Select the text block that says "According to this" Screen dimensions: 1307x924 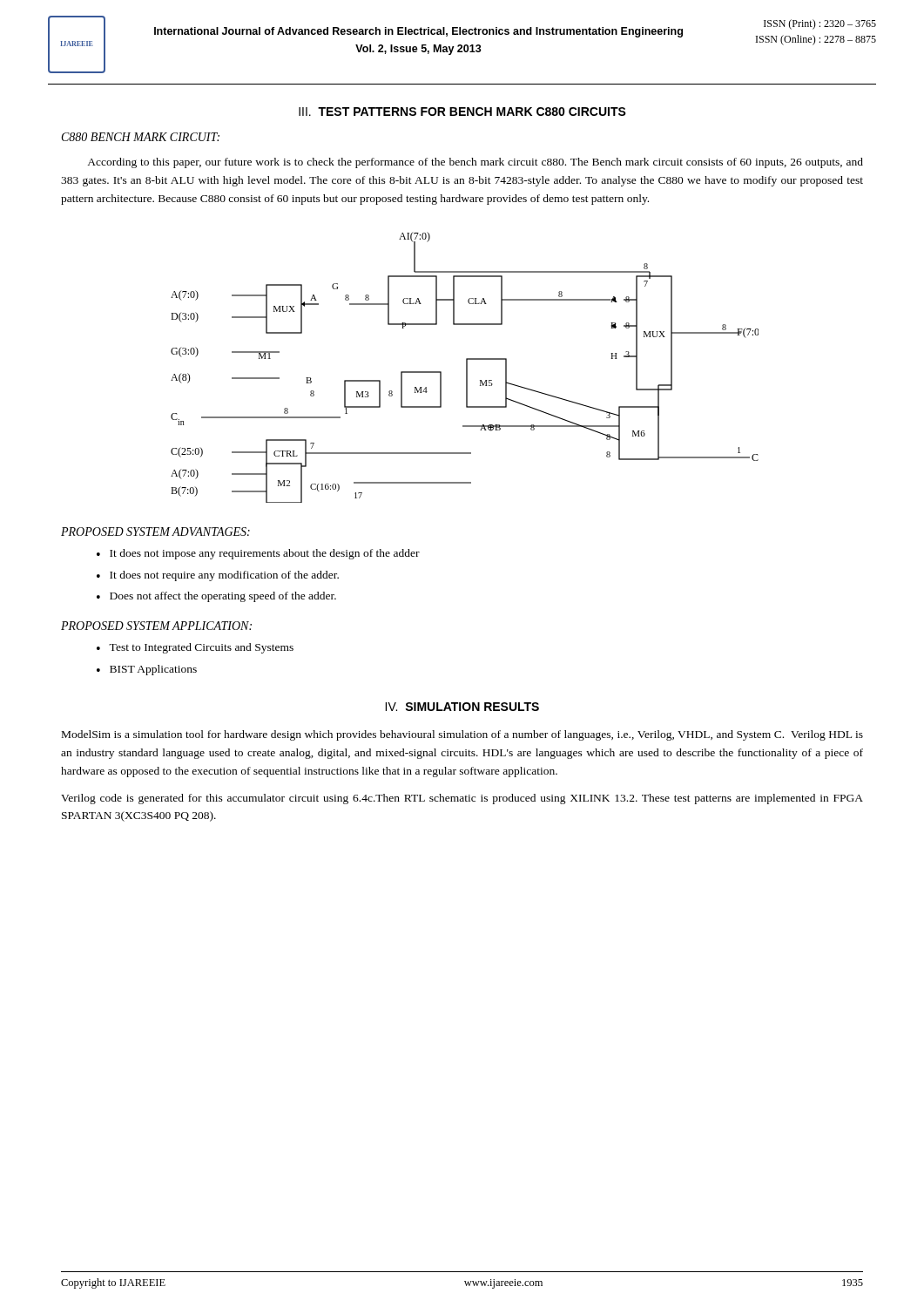[x=462, y=180]
